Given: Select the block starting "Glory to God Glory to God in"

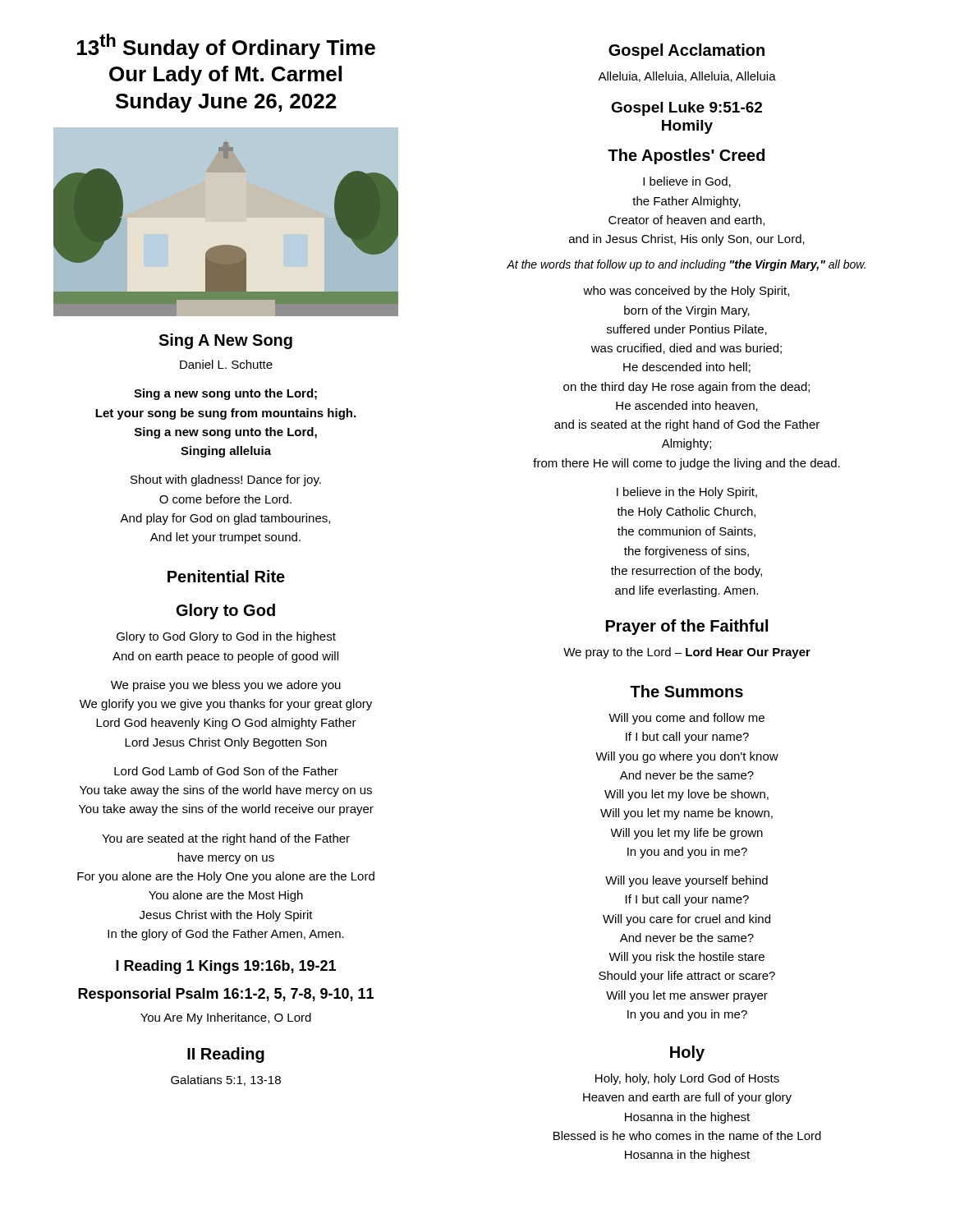Looking at the screenshot, I should coord(226,646).
